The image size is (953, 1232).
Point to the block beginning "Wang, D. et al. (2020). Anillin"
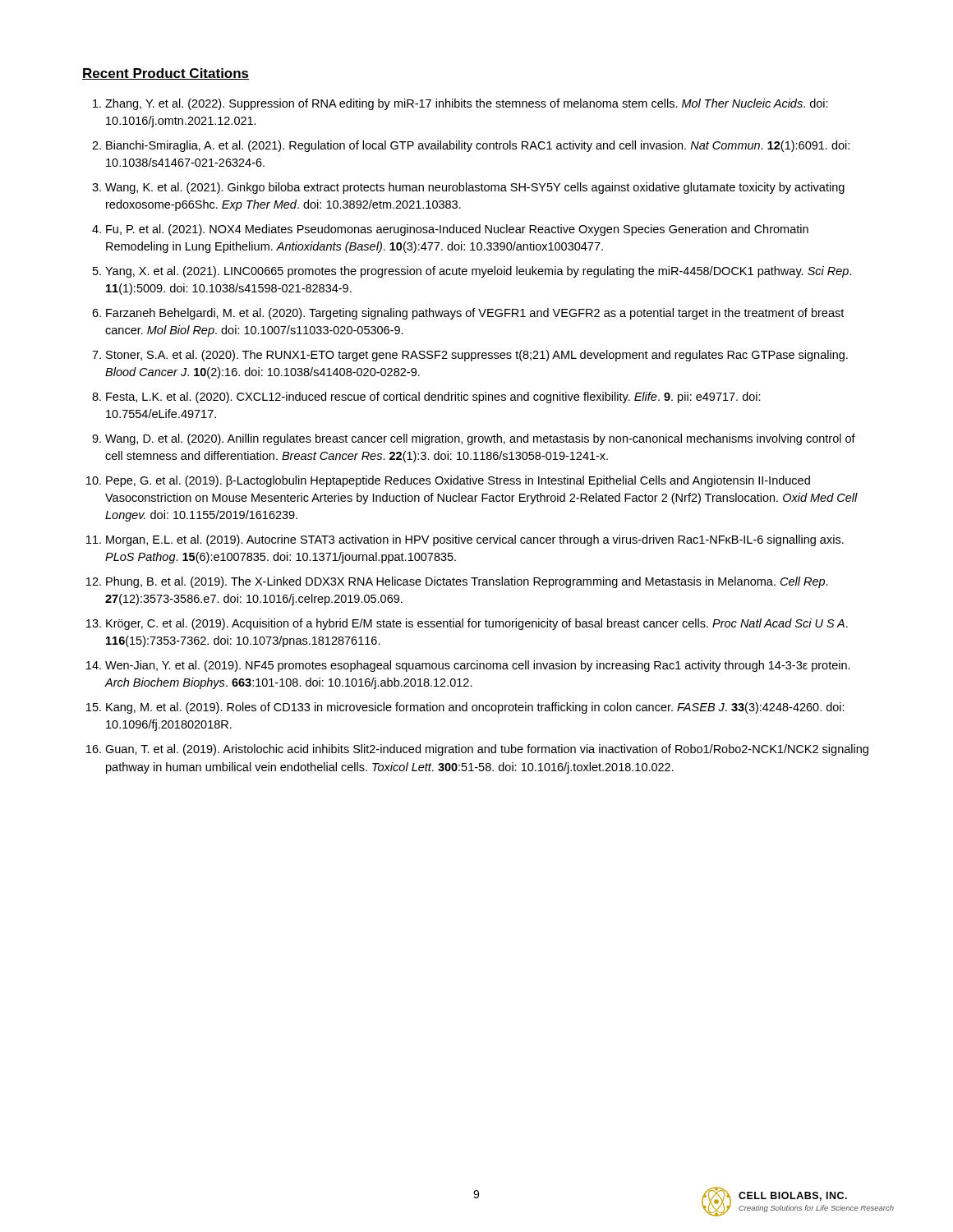(480, 447)
